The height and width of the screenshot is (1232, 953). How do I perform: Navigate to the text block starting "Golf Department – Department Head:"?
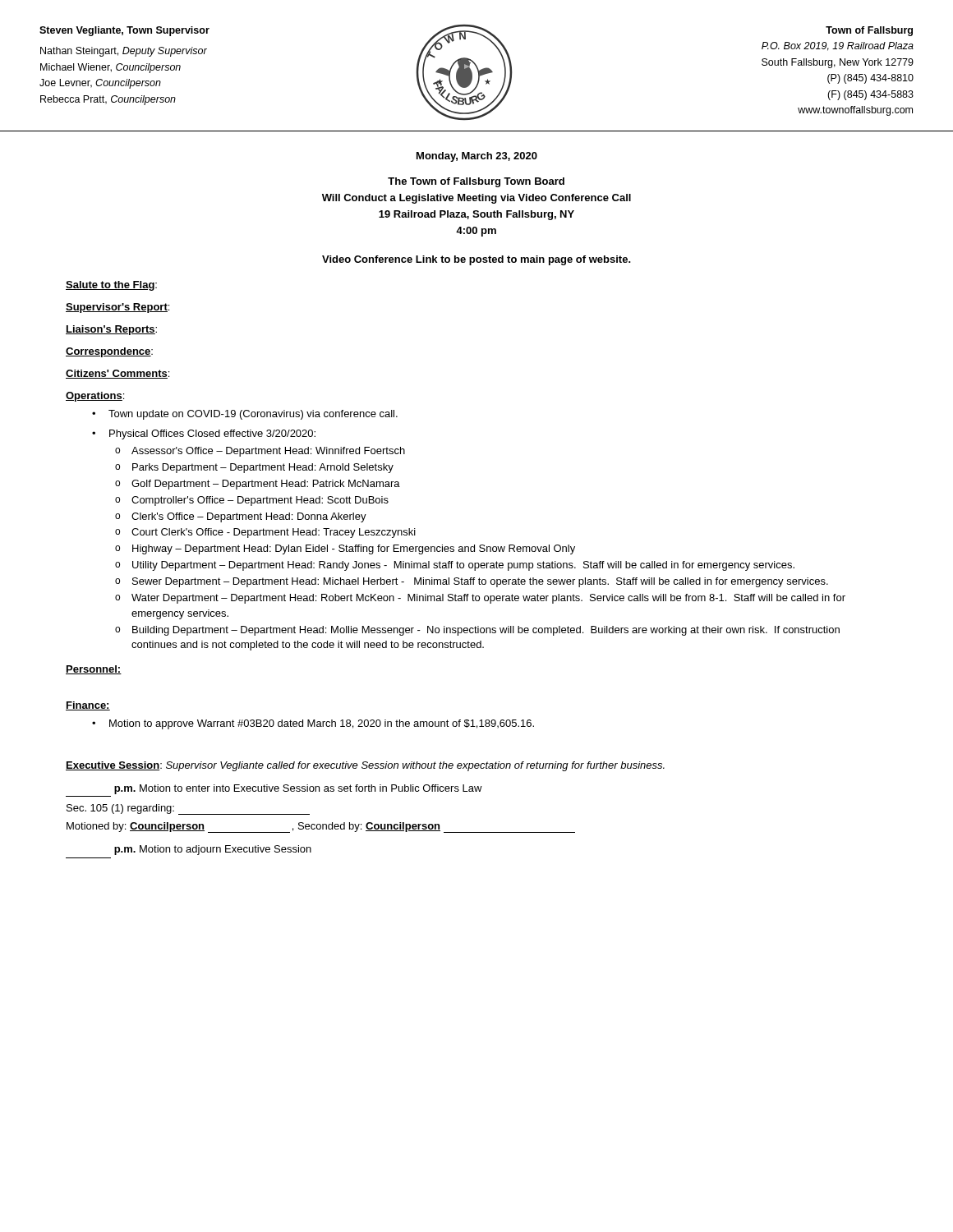pos(266,483)
